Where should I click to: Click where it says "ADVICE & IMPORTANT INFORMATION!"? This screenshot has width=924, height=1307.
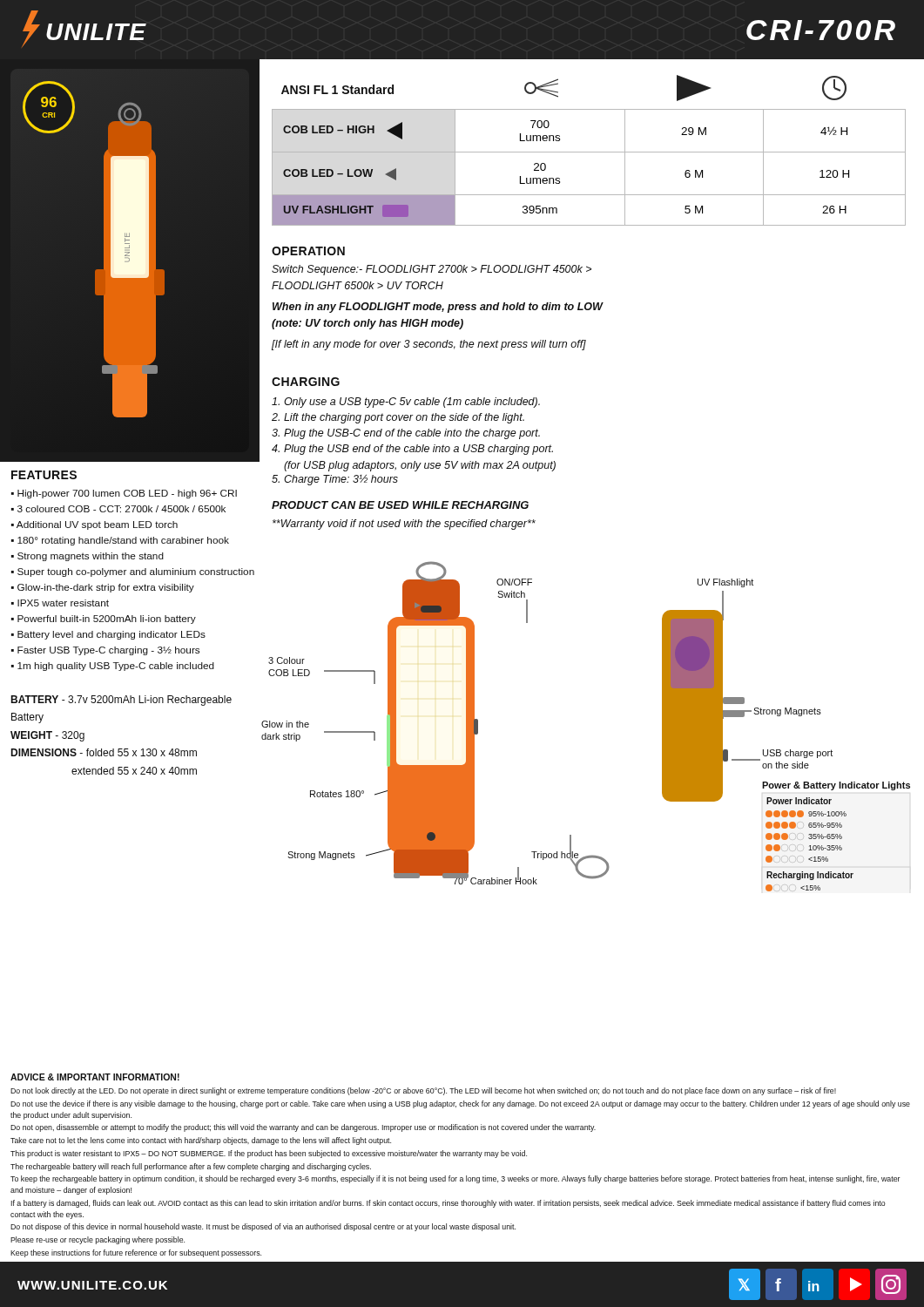coord(461,1077)
